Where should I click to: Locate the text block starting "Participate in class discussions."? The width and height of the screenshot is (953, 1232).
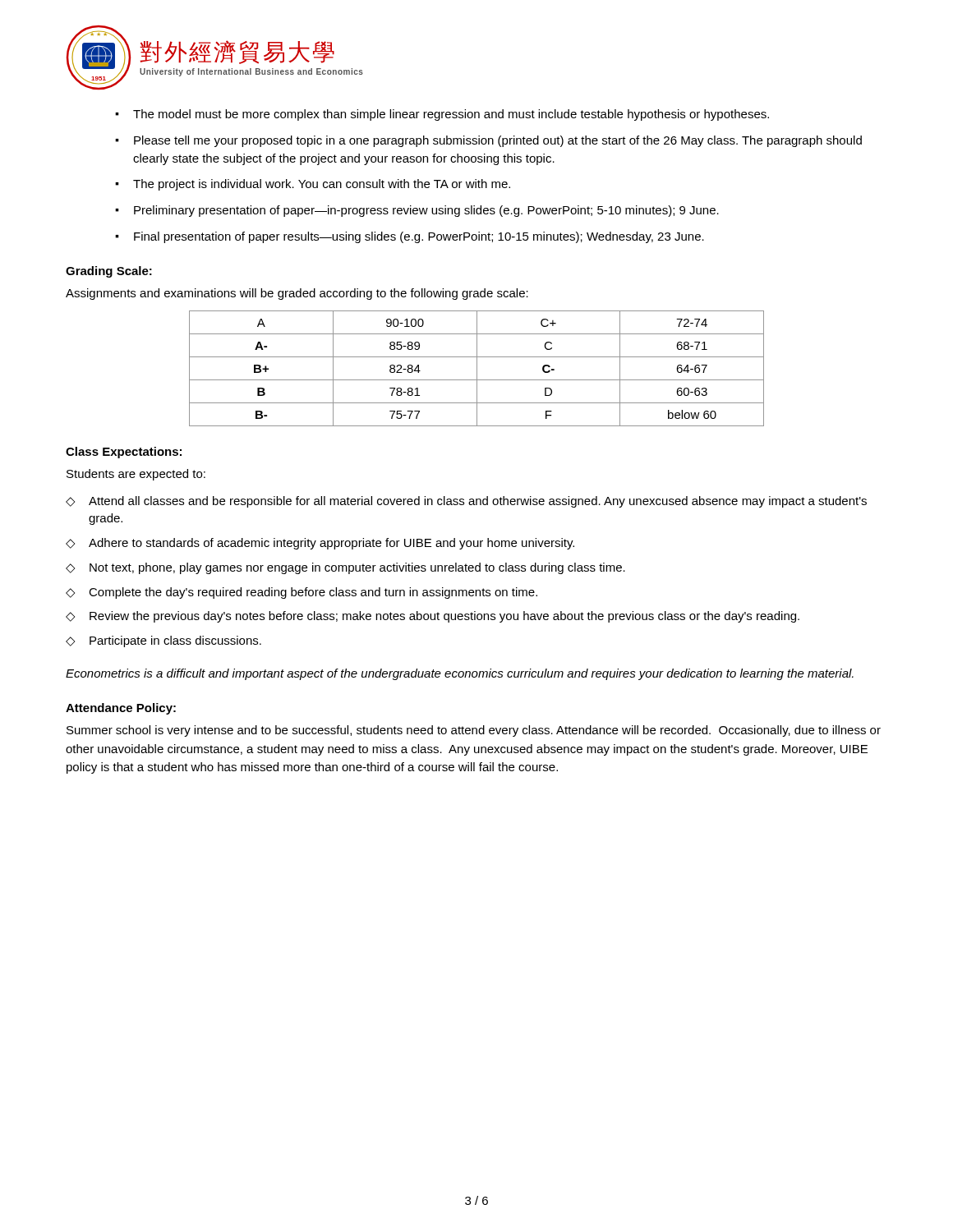[175, 640]
